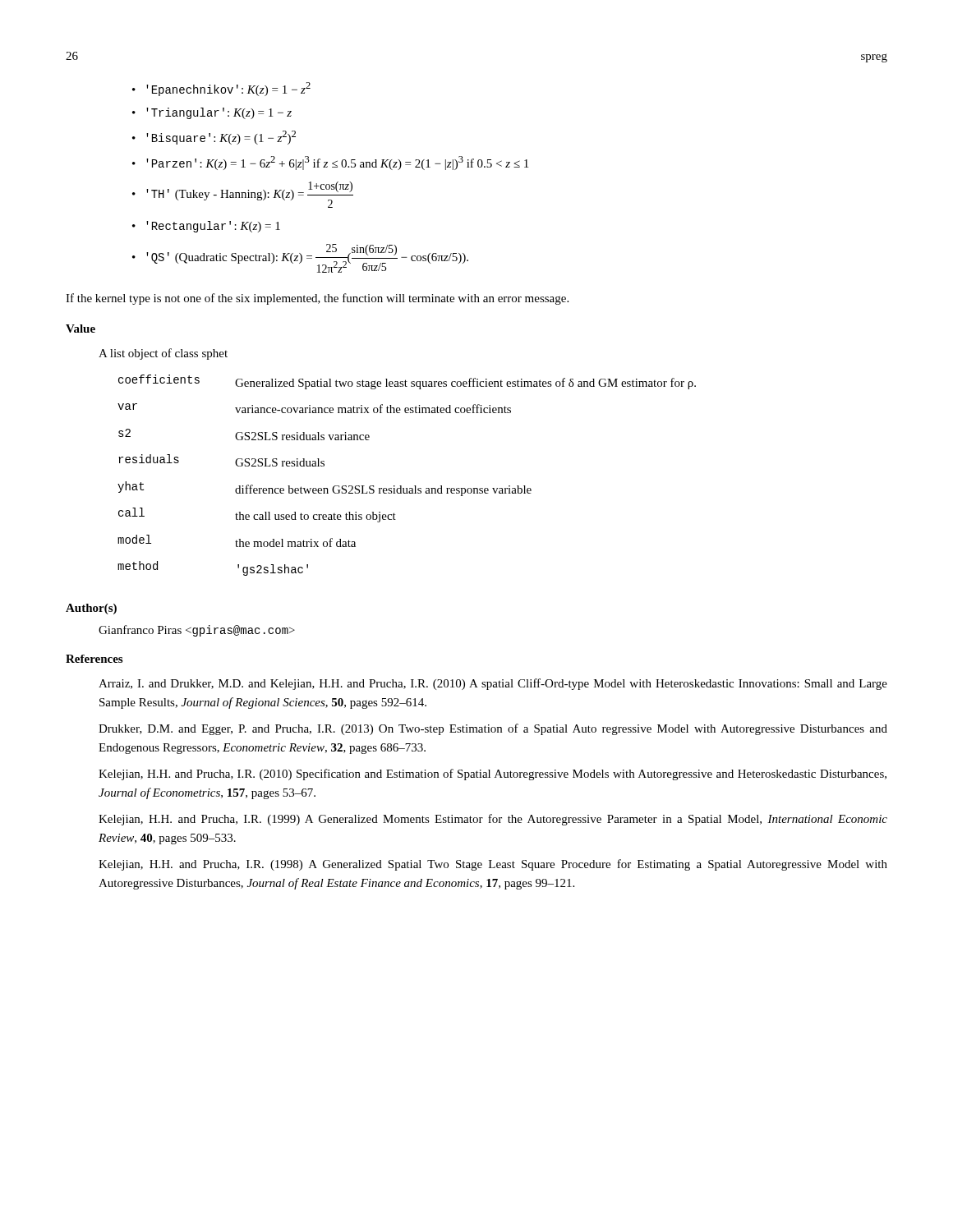Find the text block starting "• 'TH' (Tukey -"
Image resolution: width=953 pixels, height=1232 pixels.
point(242,195)
